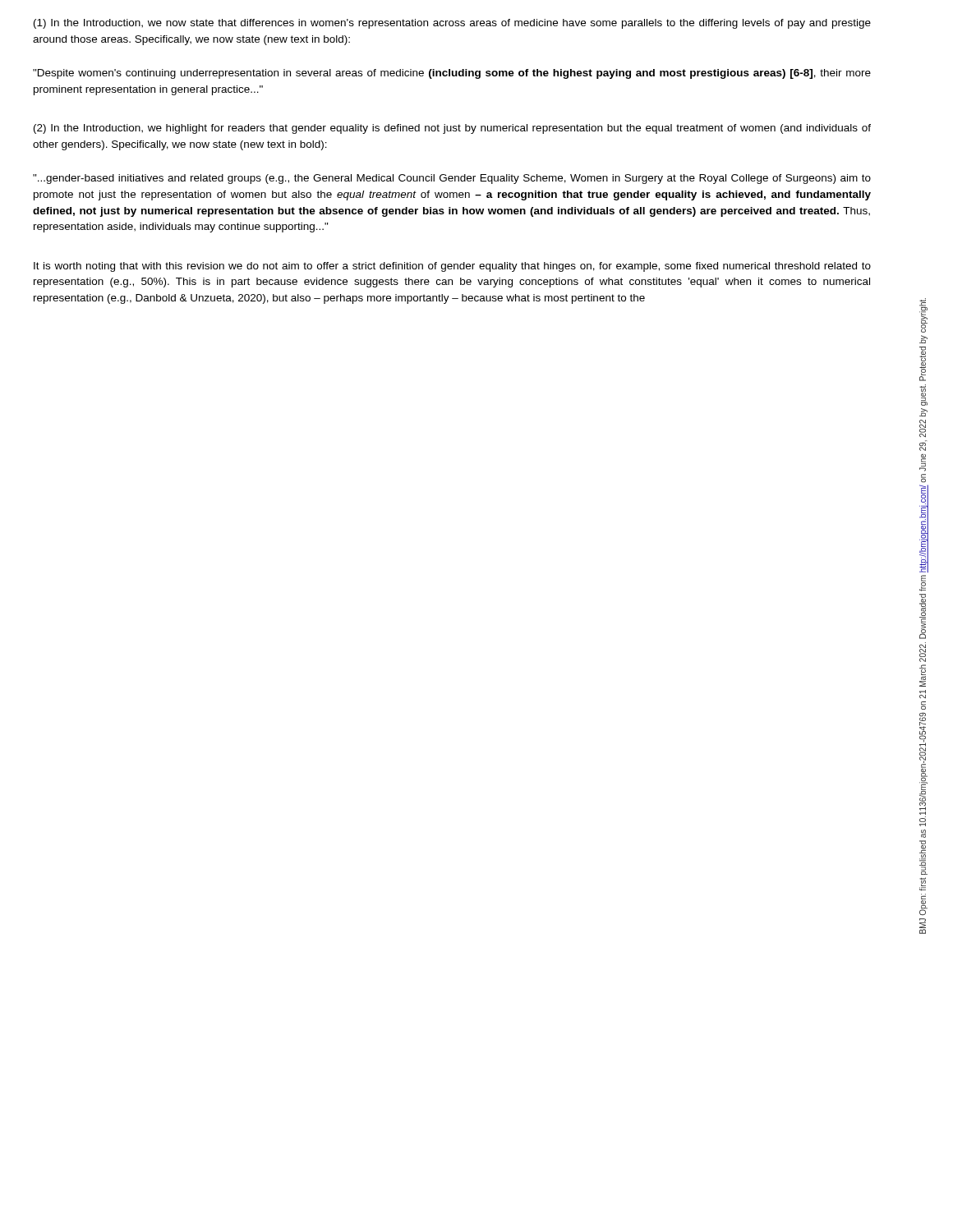The image size is (953, 1232).
Task: Click the passage that begins ""...gender-based initiatives and"
Action: point(452,202)
